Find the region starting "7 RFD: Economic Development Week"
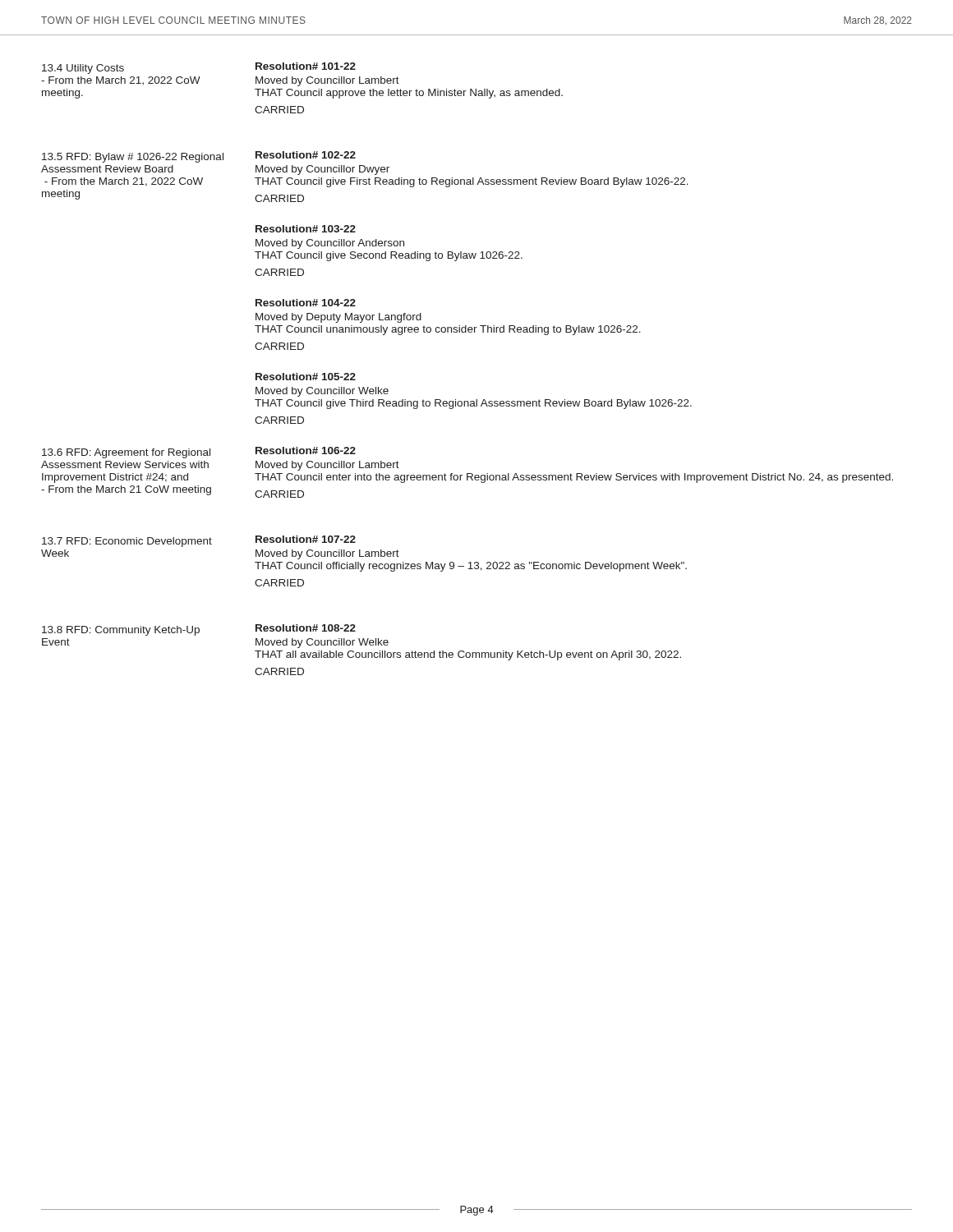The width and height of the screenshot is (953, 1232). point(126,547)
